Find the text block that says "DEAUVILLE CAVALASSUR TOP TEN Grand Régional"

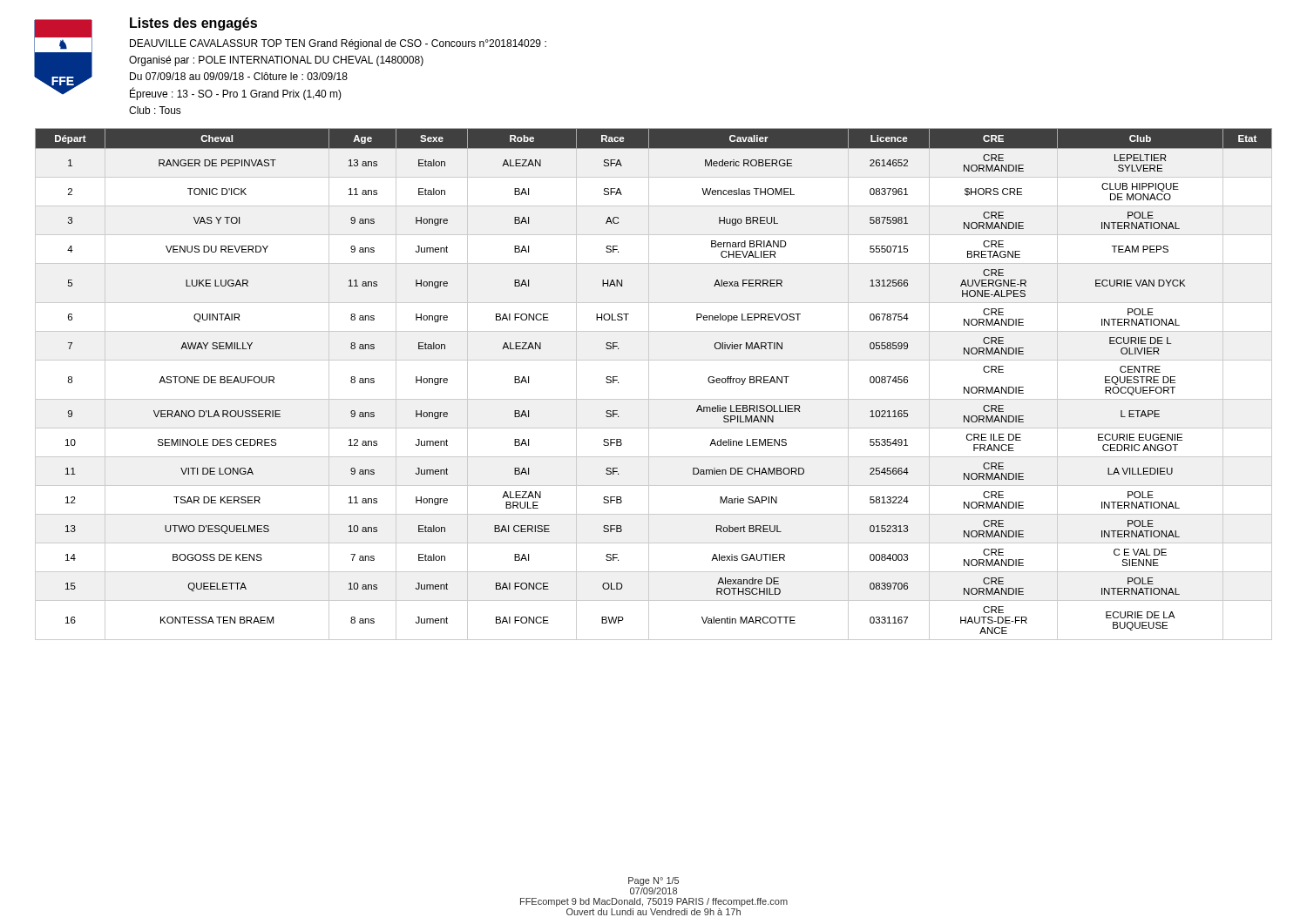tap(338, 77)
